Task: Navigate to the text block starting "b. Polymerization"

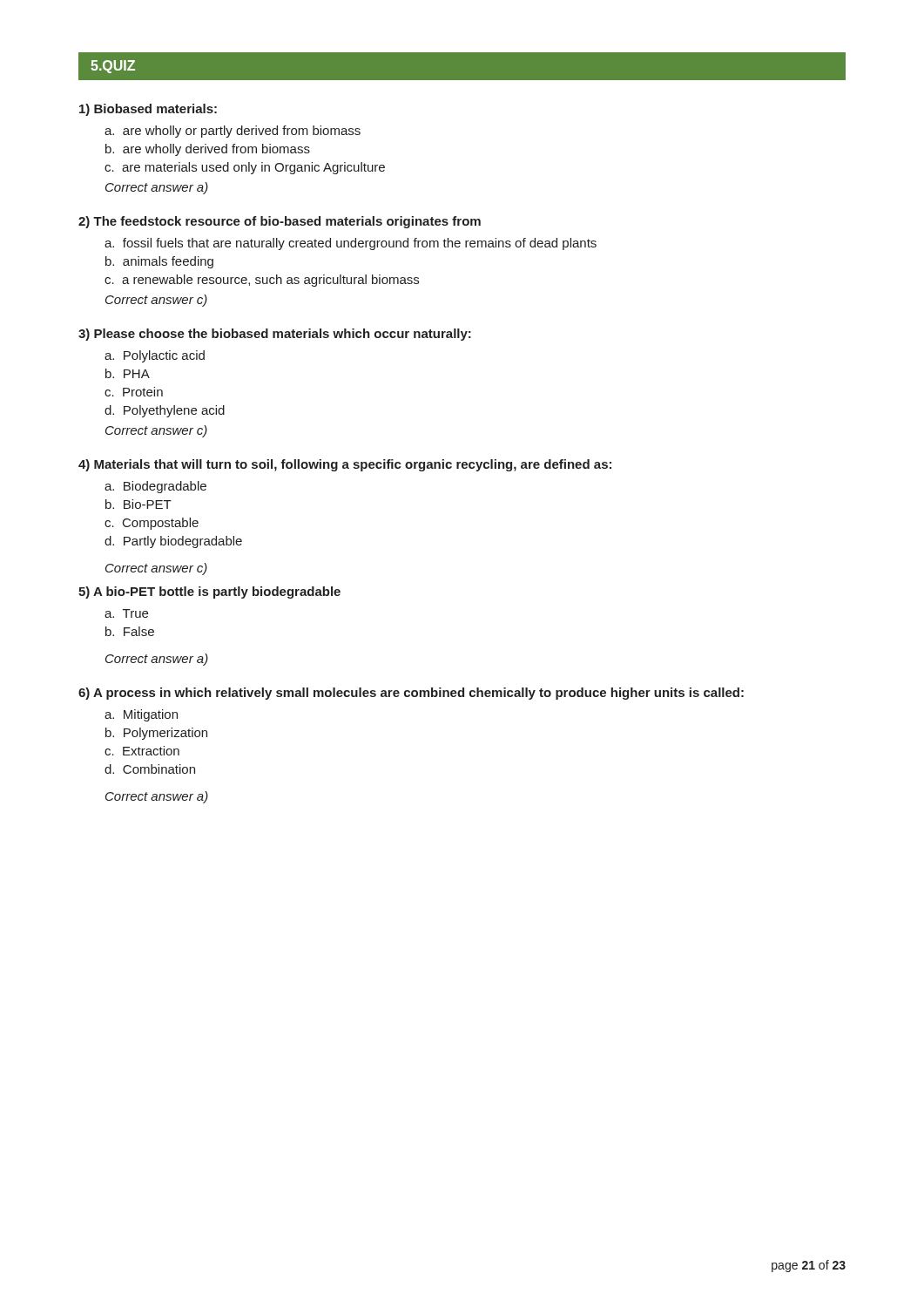Action: click(x=156, y=732)
